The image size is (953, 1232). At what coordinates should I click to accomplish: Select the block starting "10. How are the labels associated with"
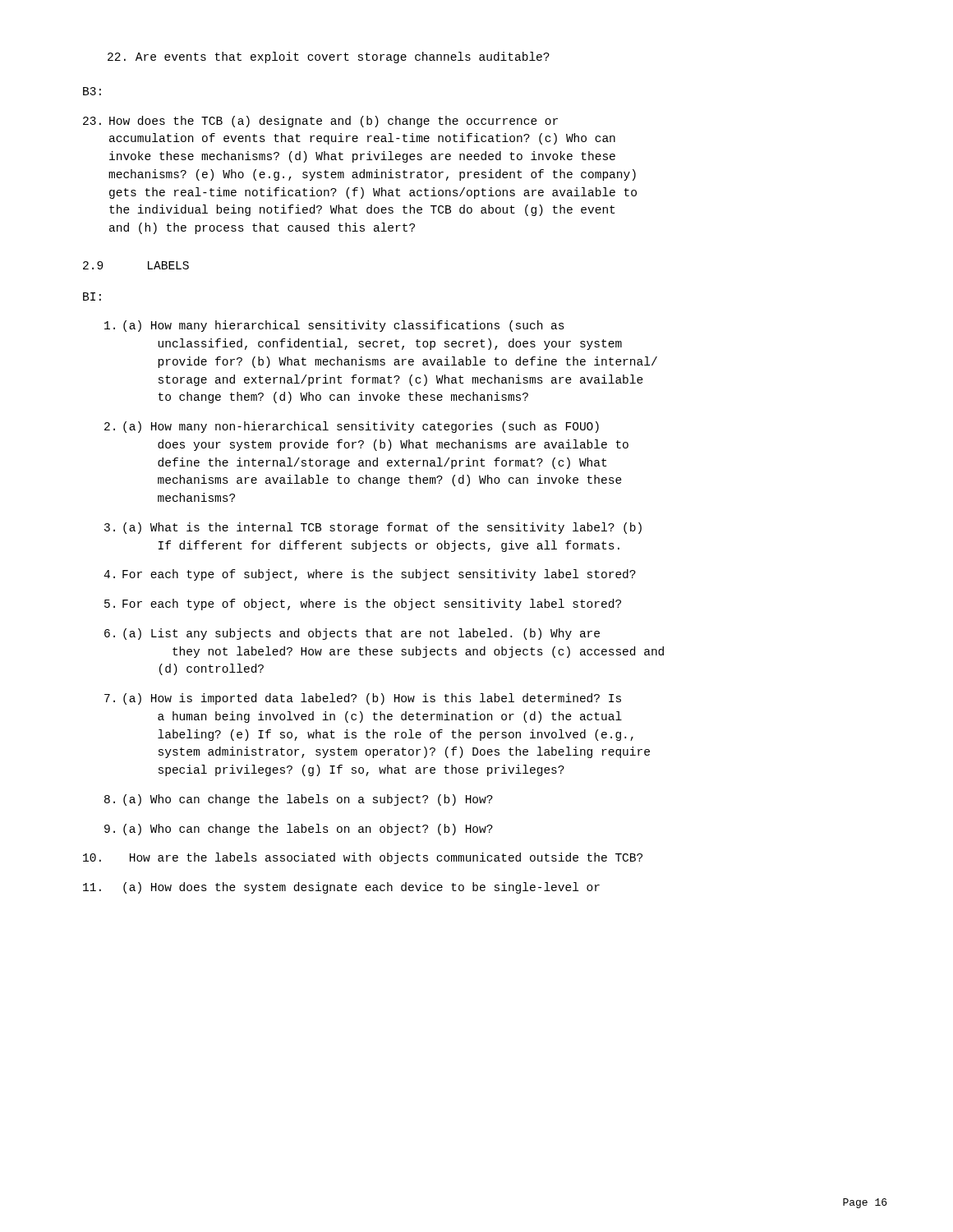click(485, 859)
